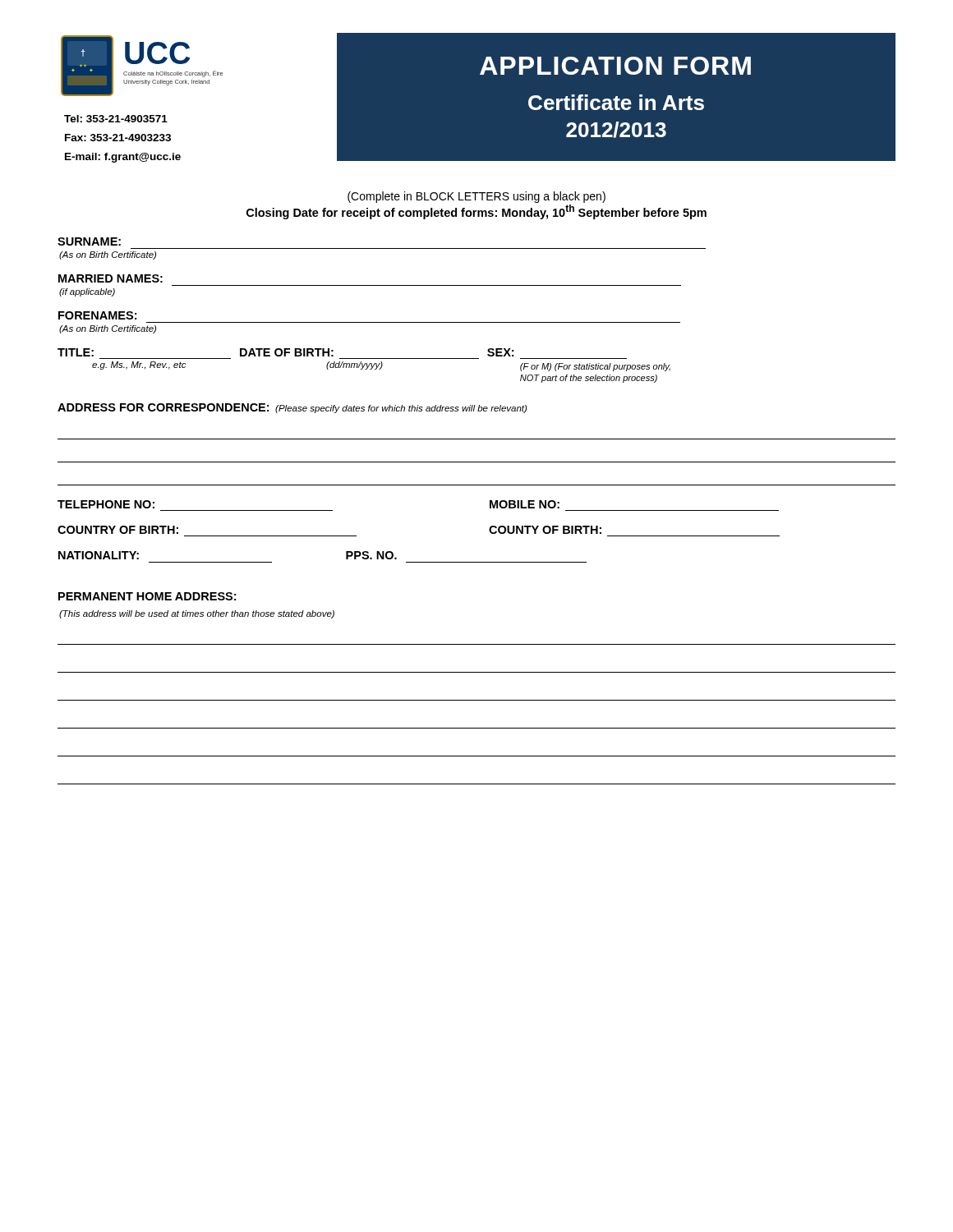Screen dimensions: 1232x953
Task: Click on the text containing "SURNAME: (As on Birth Certificate)"
Action: 476,247
